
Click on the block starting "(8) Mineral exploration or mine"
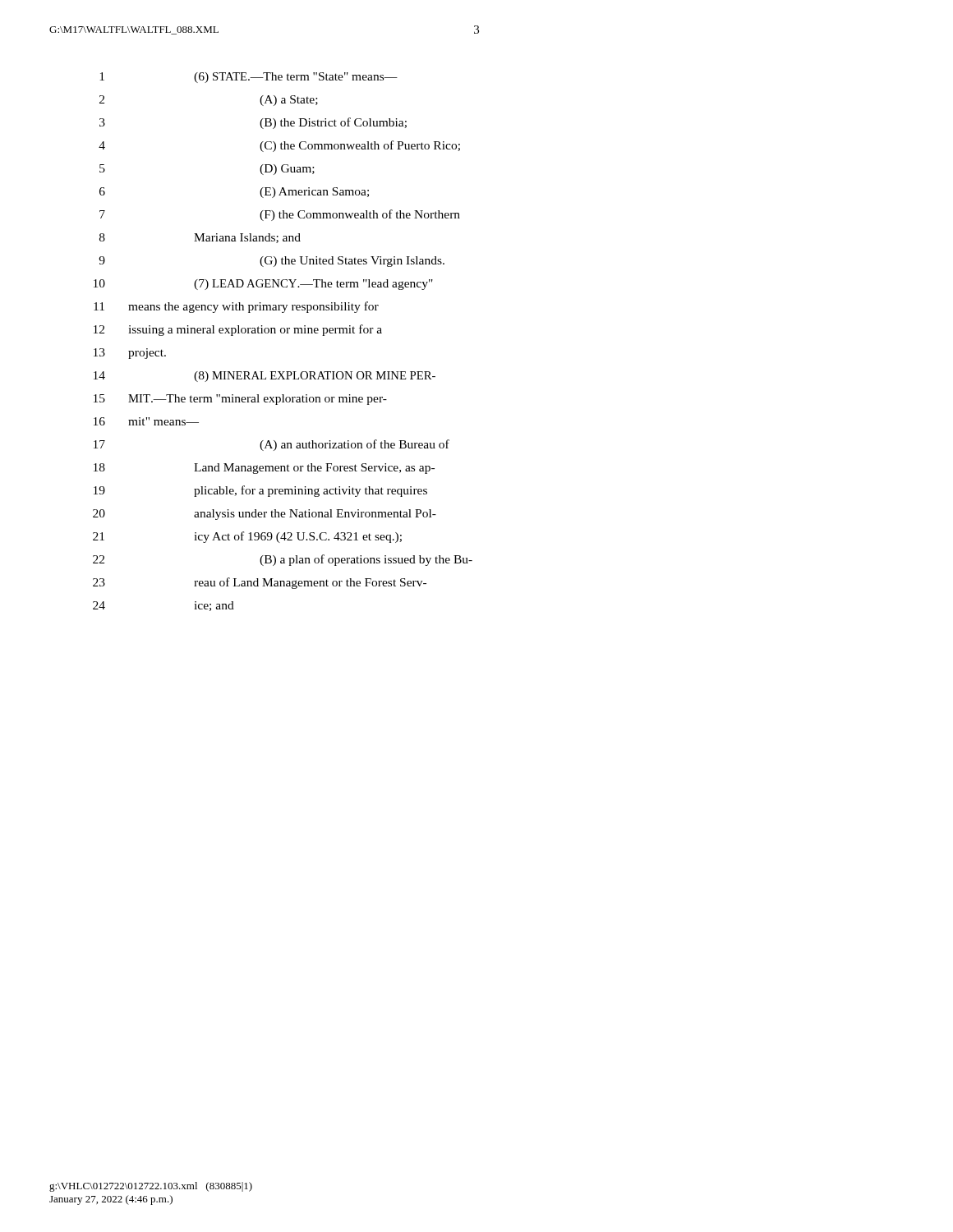[x=315, y=375]
